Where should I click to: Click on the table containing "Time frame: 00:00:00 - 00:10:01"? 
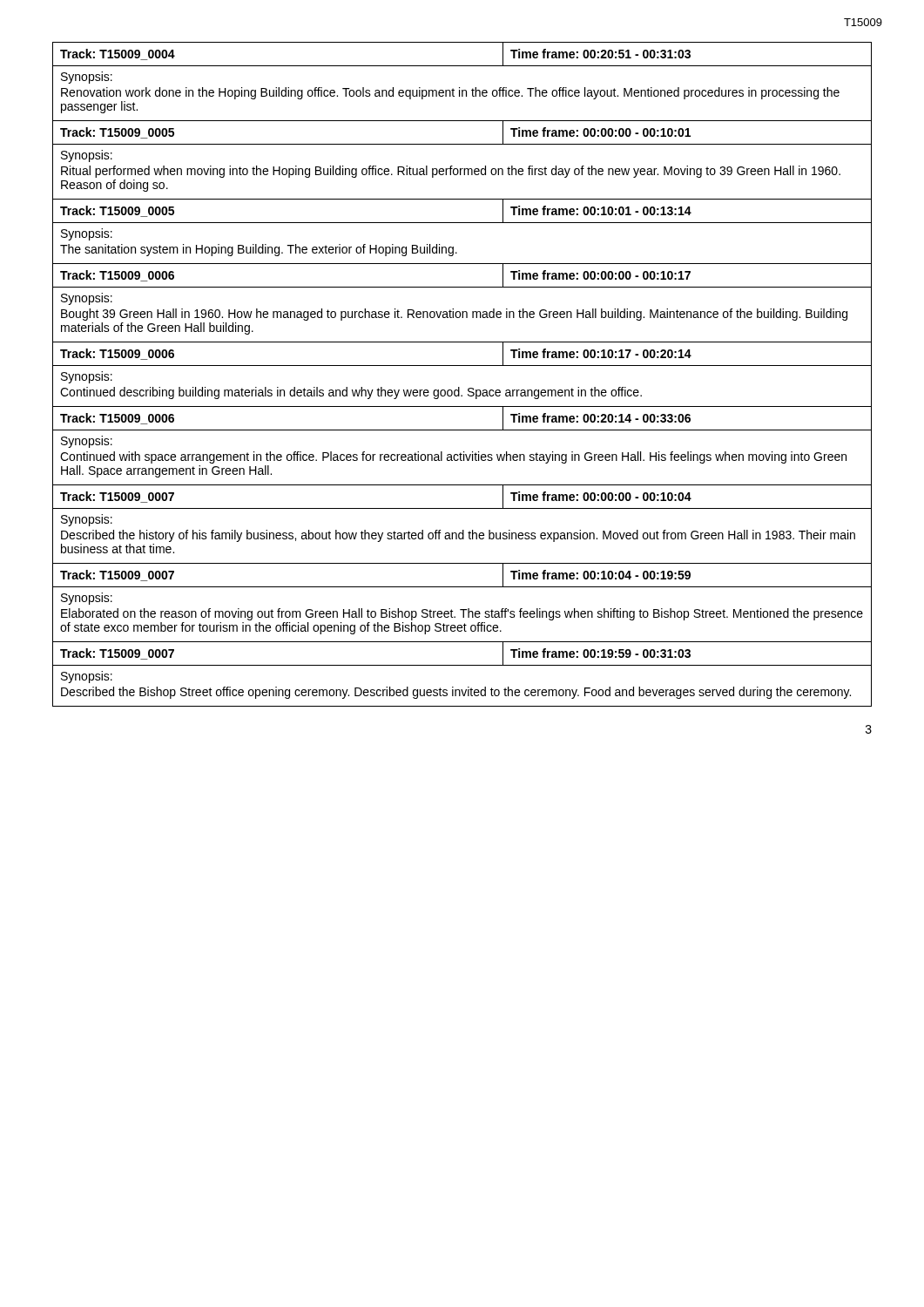462,160
